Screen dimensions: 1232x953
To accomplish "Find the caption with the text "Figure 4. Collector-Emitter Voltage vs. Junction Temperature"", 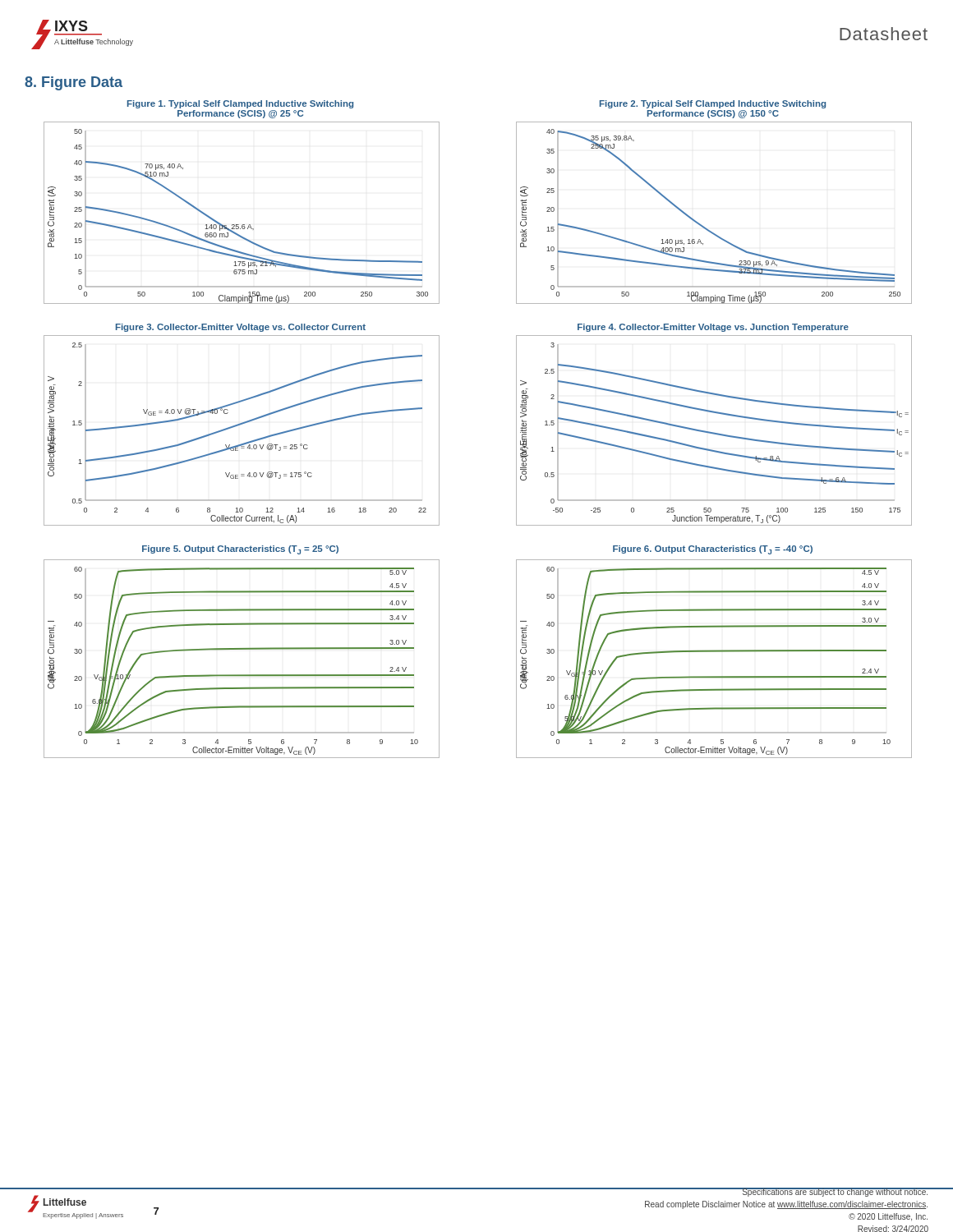I will point(713,327).
